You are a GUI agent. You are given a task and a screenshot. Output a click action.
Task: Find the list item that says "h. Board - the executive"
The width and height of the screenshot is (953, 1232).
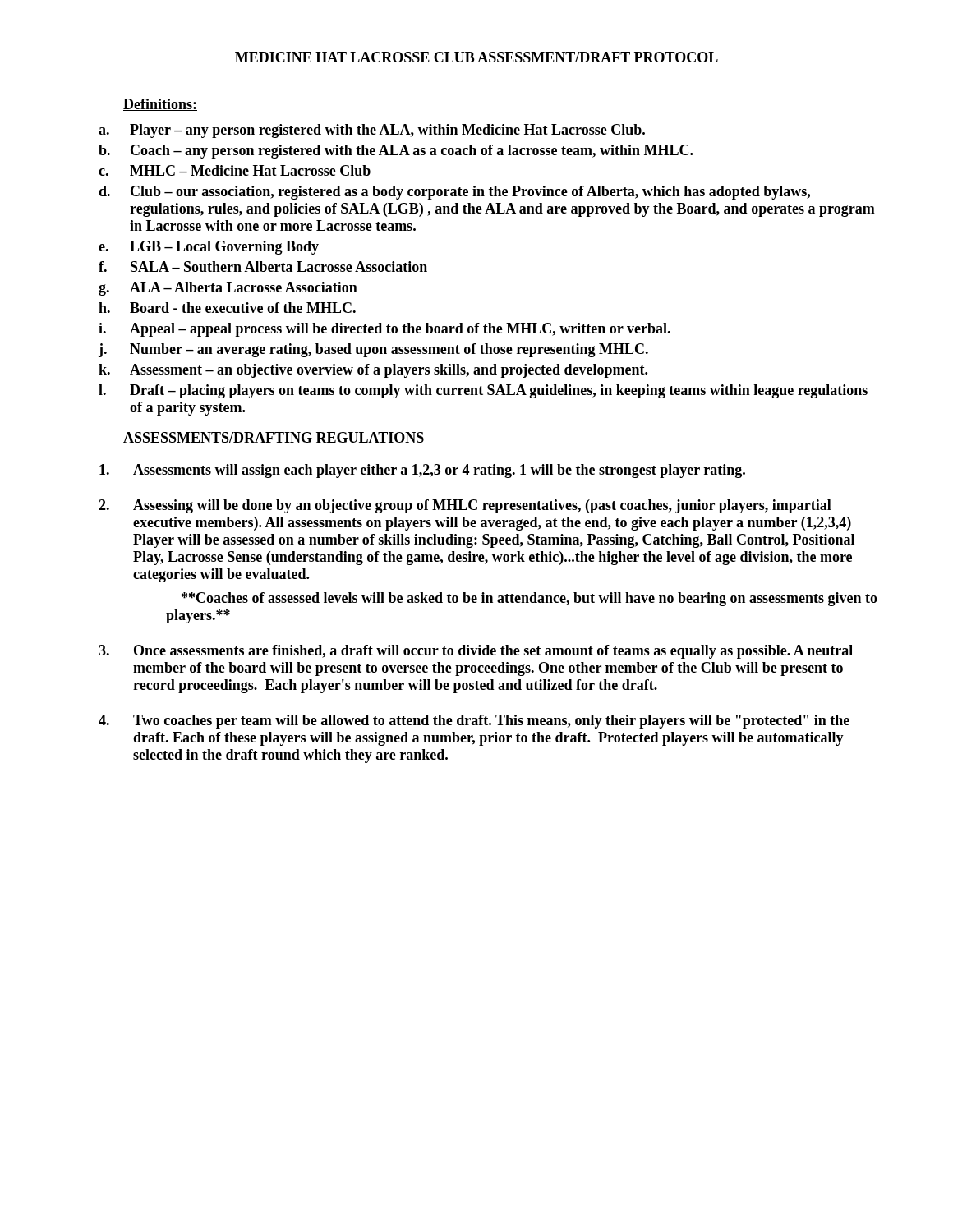tap(227, 308)
